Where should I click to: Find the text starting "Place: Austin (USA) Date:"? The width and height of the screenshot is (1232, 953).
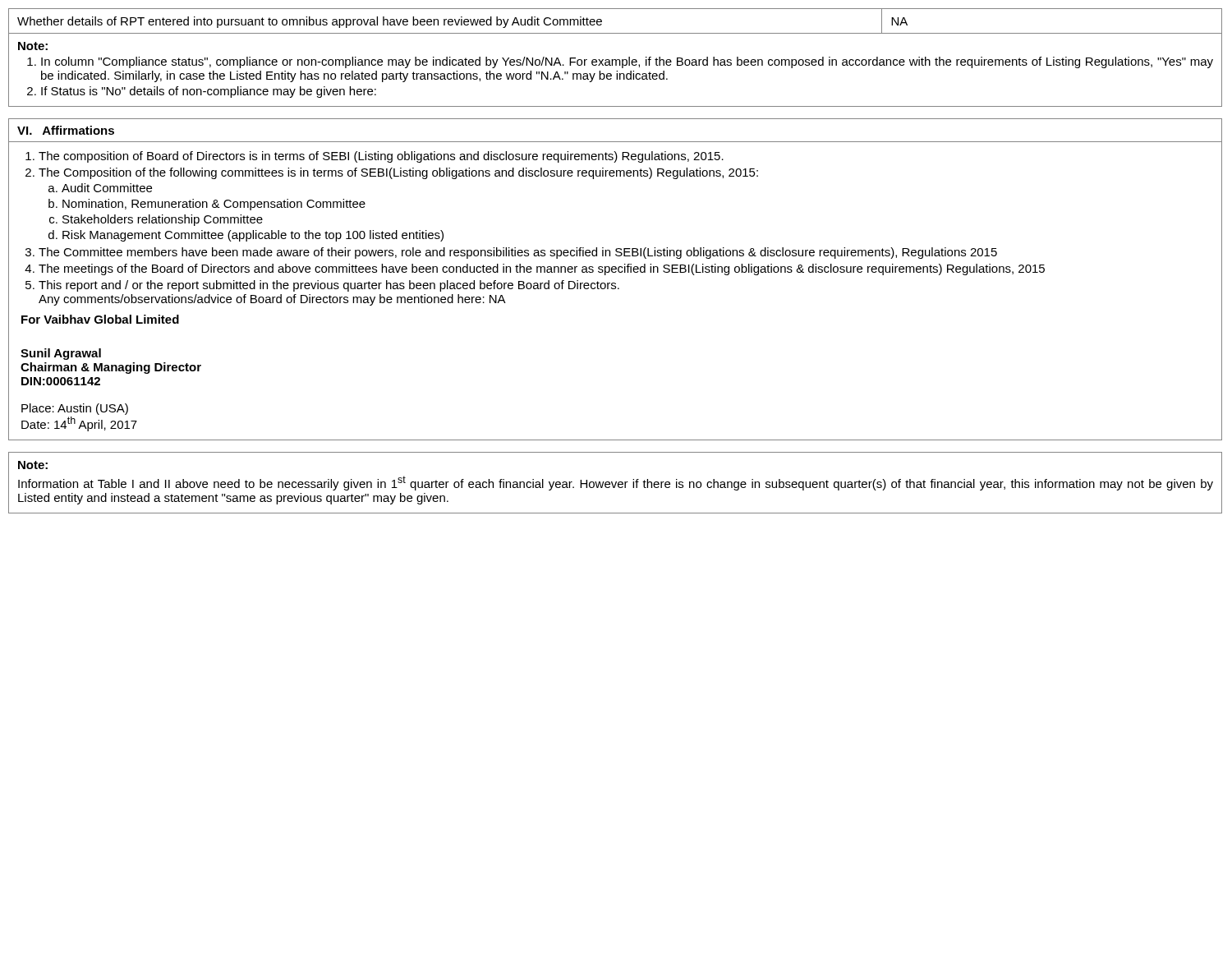pos(79,416)
